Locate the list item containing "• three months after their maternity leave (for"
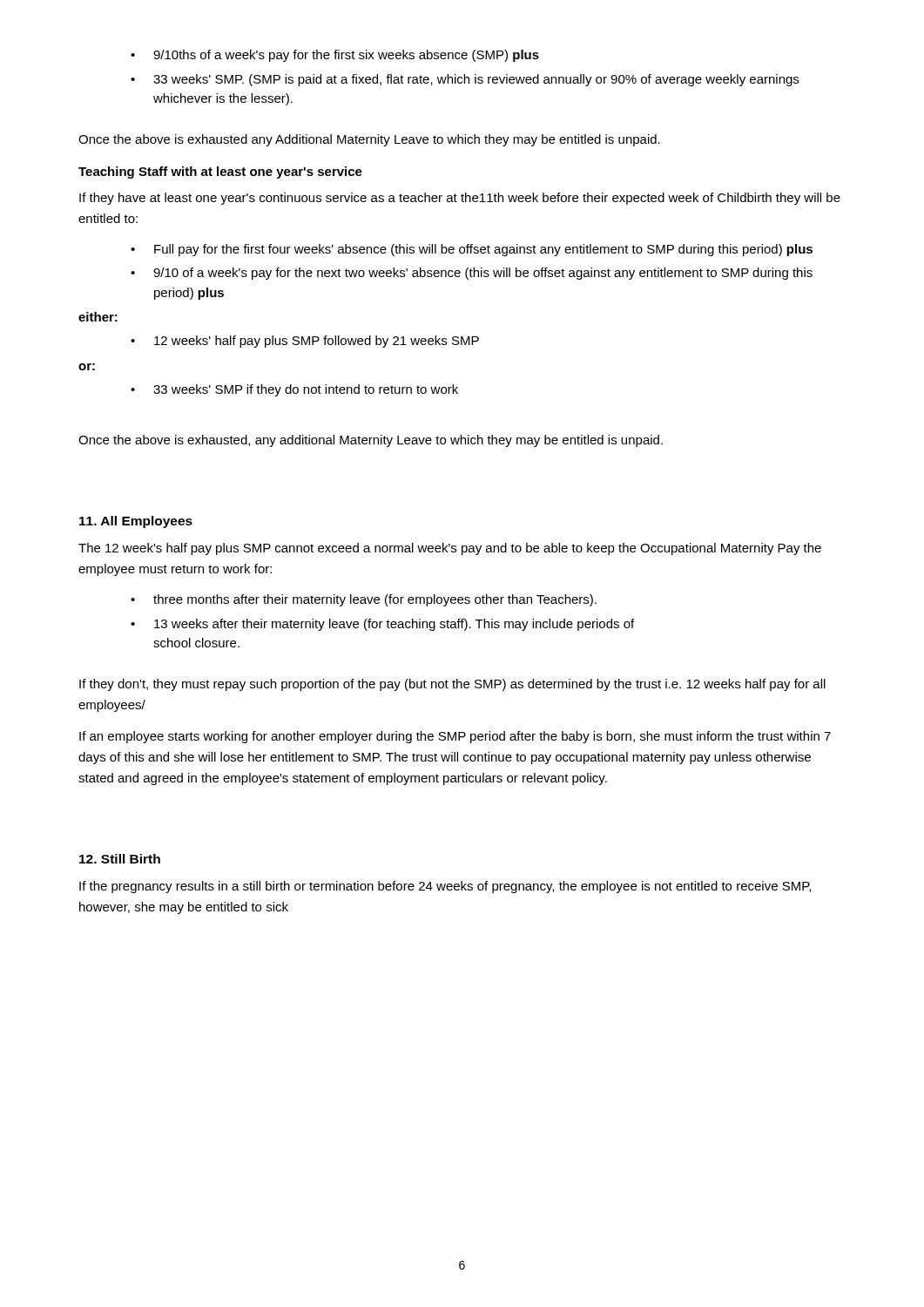This screenshot has height=1307, width=924. point(488,600)
